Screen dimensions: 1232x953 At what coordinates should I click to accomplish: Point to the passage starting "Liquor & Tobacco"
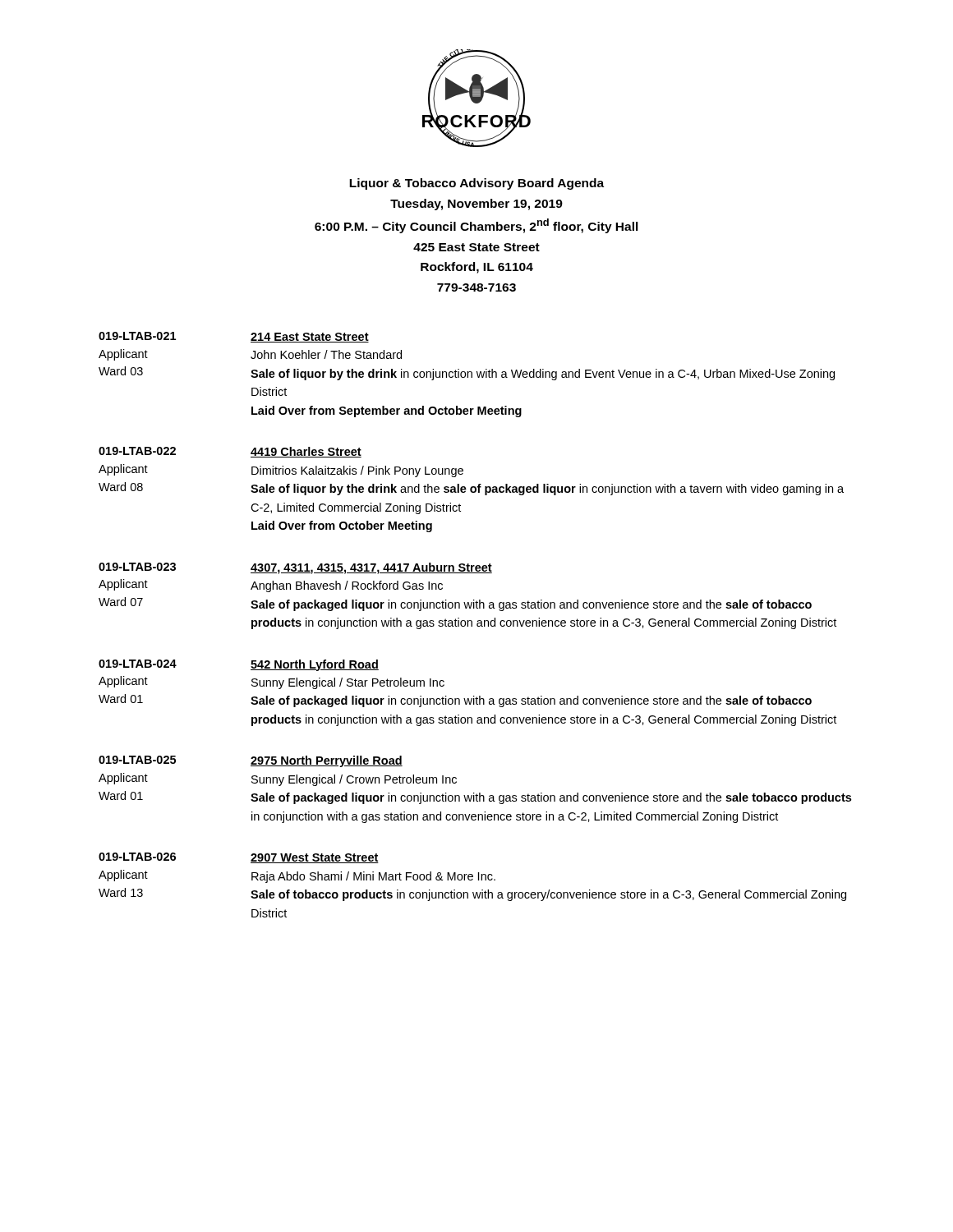(x=476, y=235)
